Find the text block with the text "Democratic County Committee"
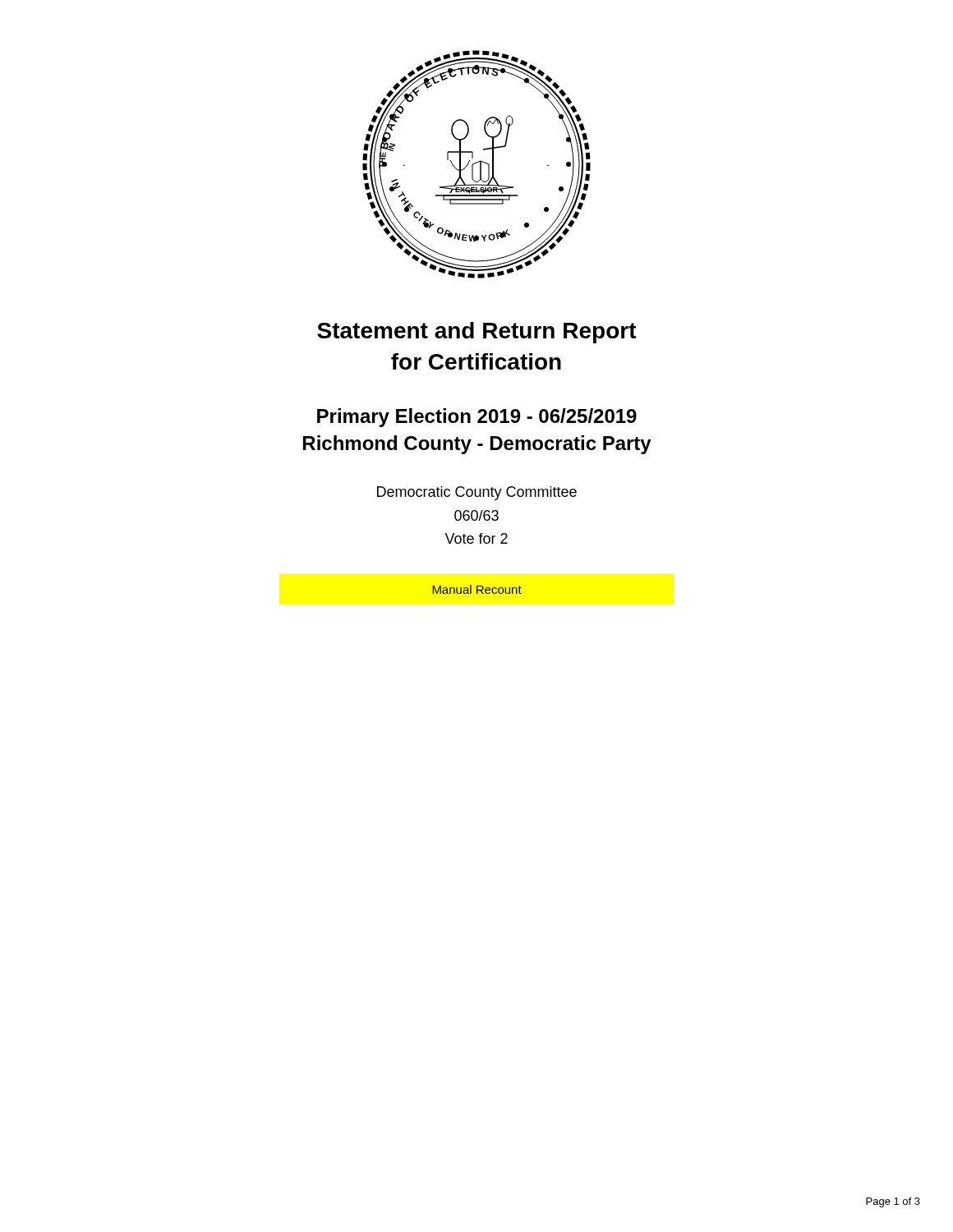Image resolution: width=953 pixels, height=1232 pixels. (x=476, y=515)
